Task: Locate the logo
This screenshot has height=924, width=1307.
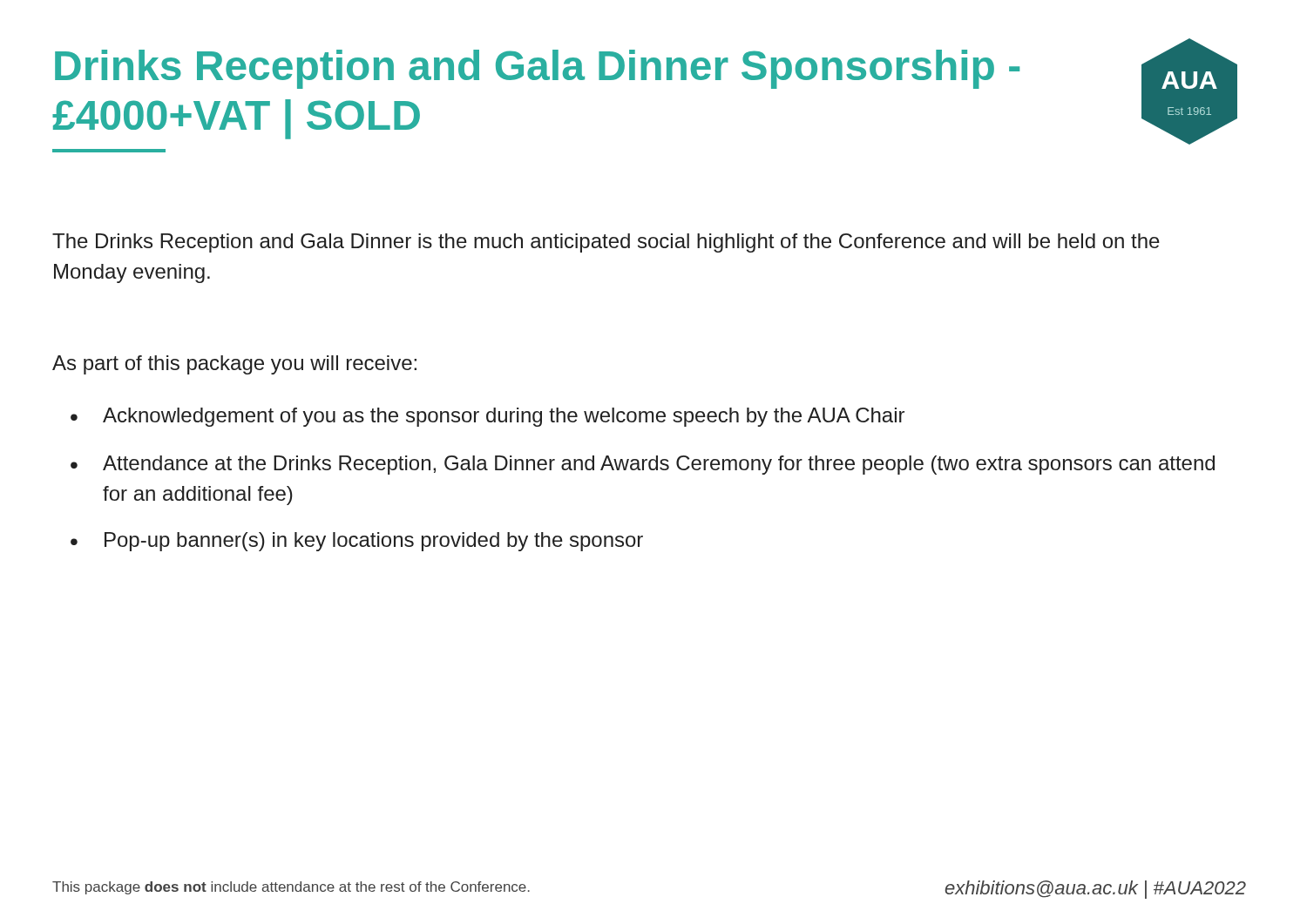Action: coord(1189,91)
